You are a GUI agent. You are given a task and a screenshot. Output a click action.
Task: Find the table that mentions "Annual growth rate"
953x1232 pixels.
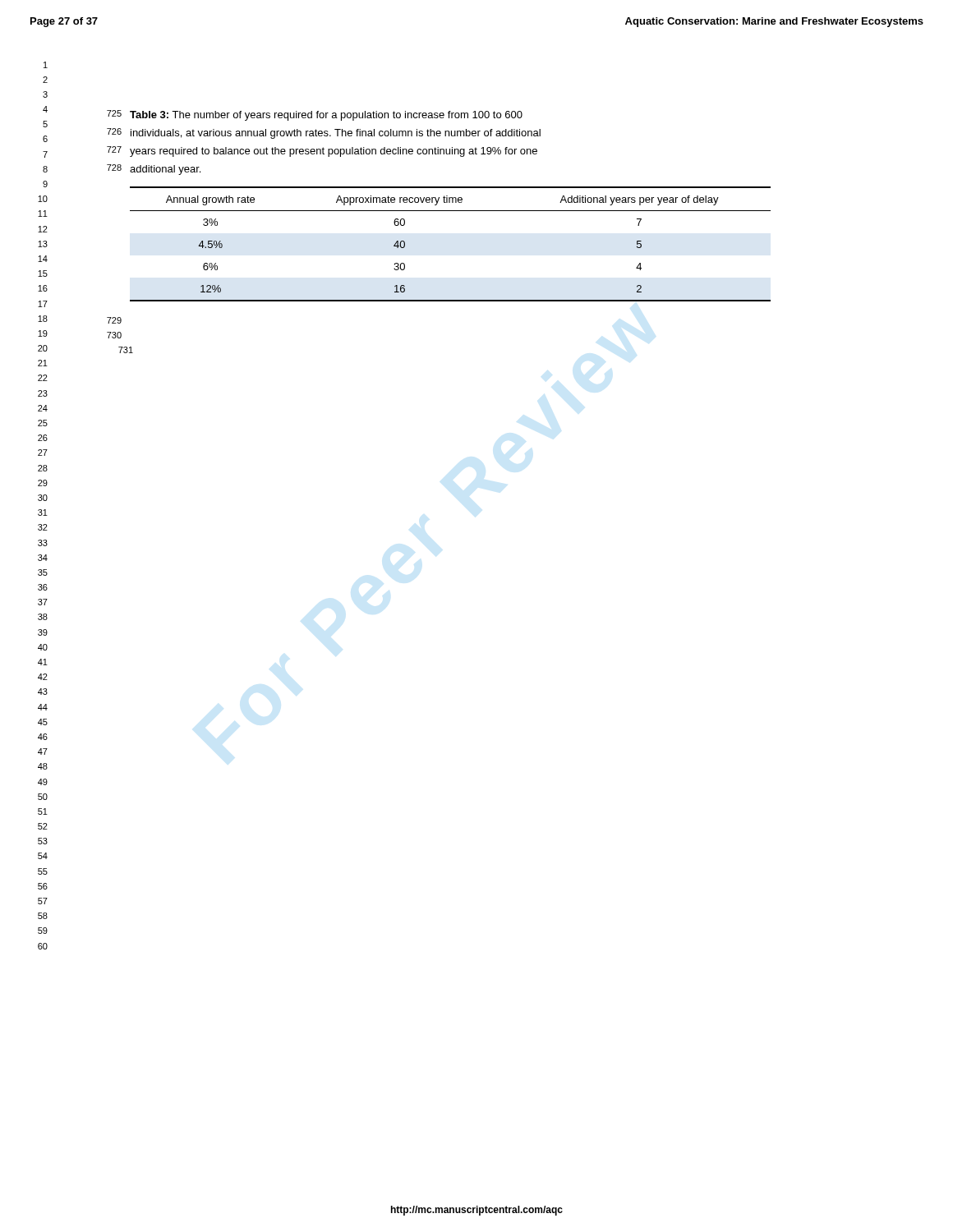517,244
